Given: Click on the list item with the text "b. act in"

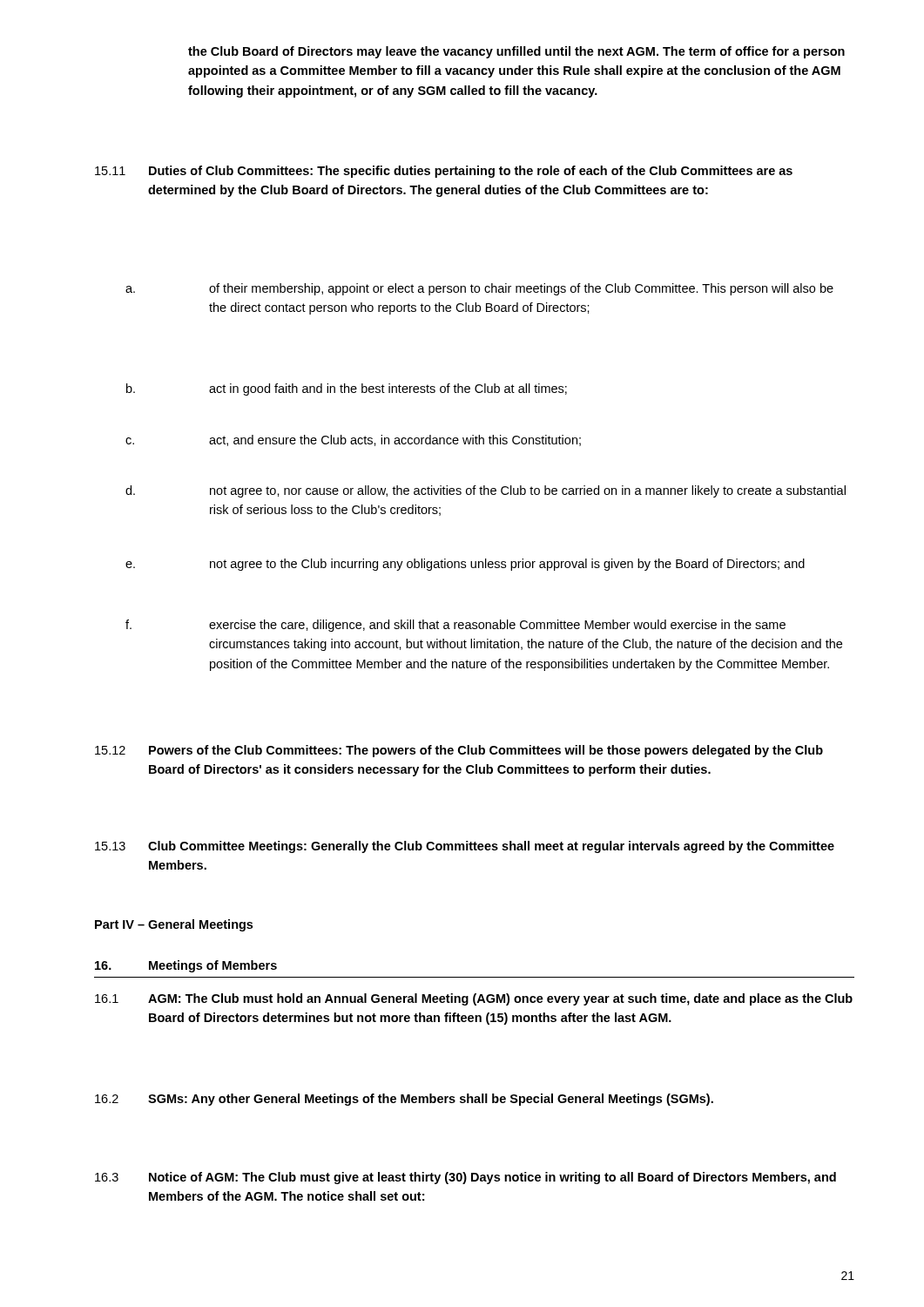Looking at the screenshot, I should tap(474, 389).
